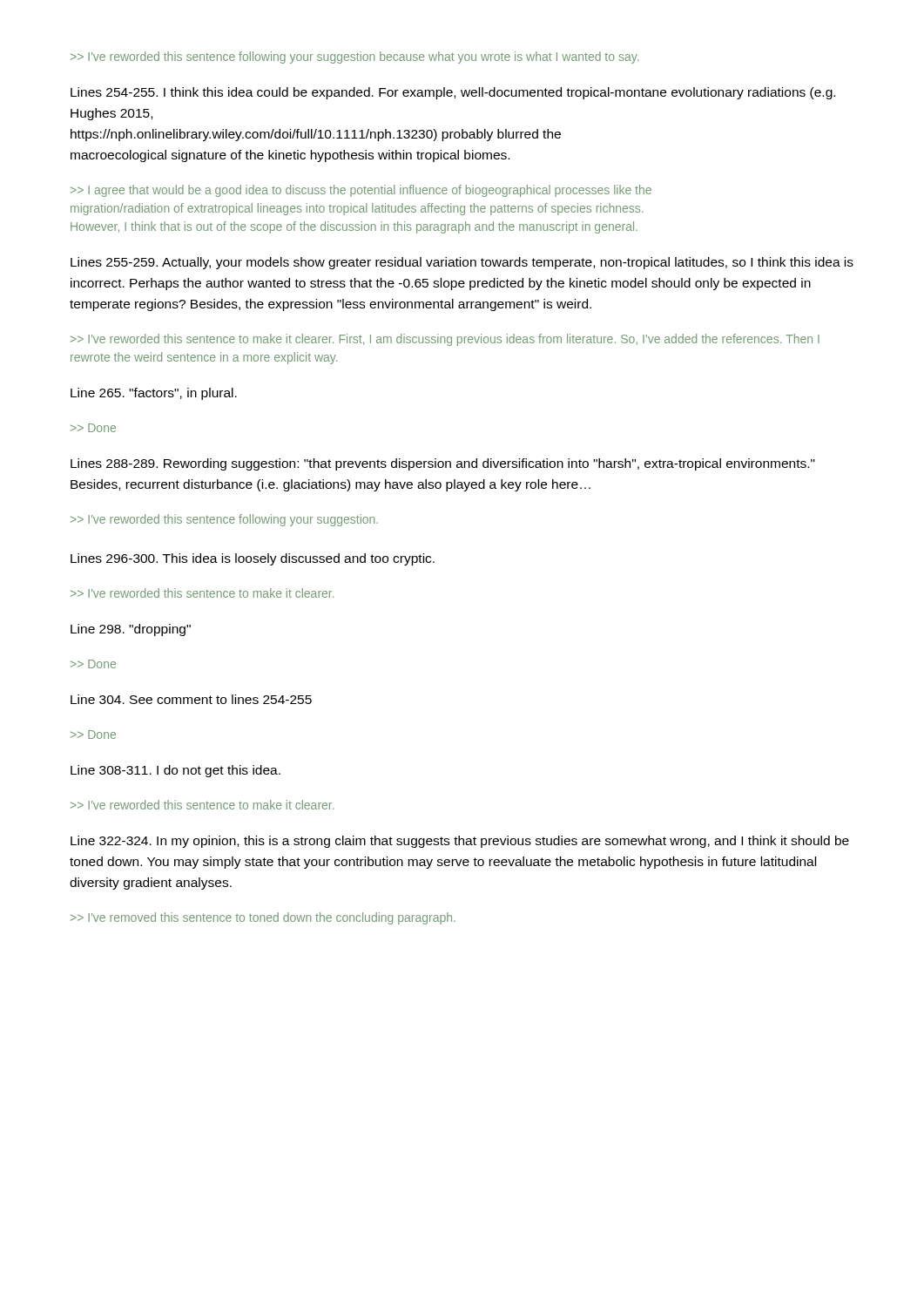Find the block on this page that starts ">> I've removed this sentence to toned down"
The height and width of the screenshot is (1307, 924).
pyautogui.click(x=263, y=918)
